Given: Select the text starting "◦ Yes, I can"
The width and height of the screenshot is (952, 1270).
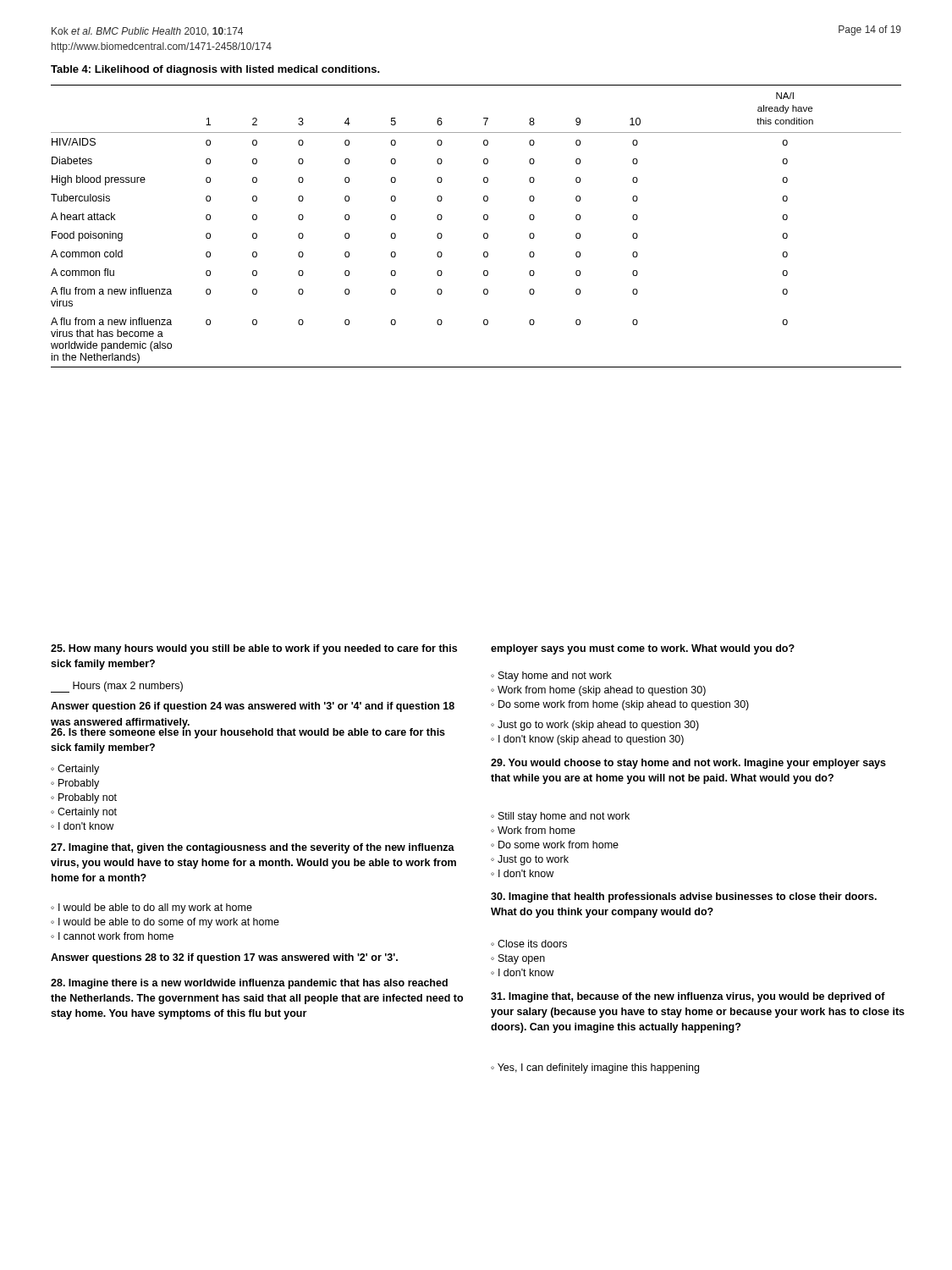Looking at the screenshot, I should point(595,1068).
